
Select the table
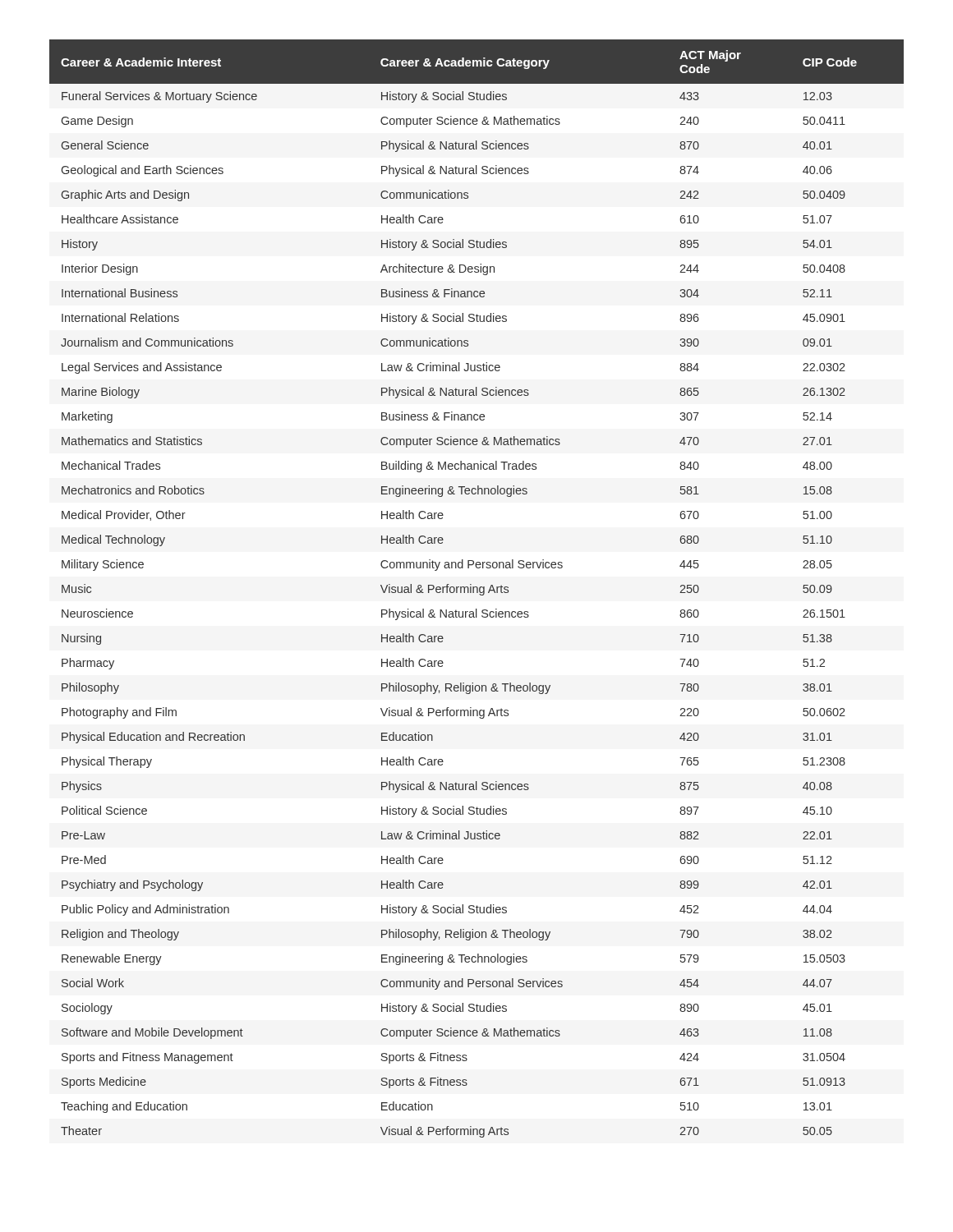pyautogui.click(x=476, y=591)
